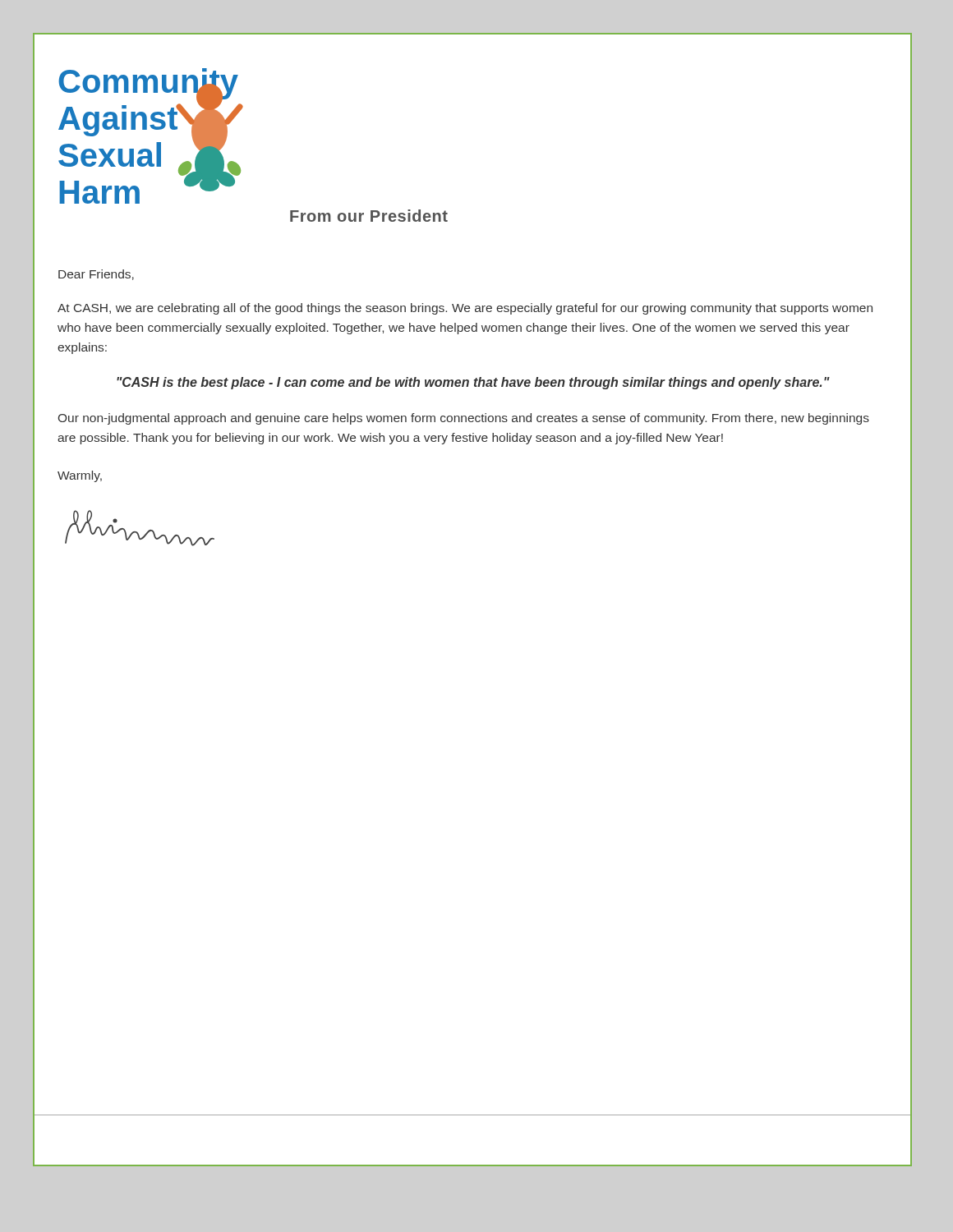Click on the text that reads "Dear Friends,"
The image size is (953, 1232).
tap(96, 274)
